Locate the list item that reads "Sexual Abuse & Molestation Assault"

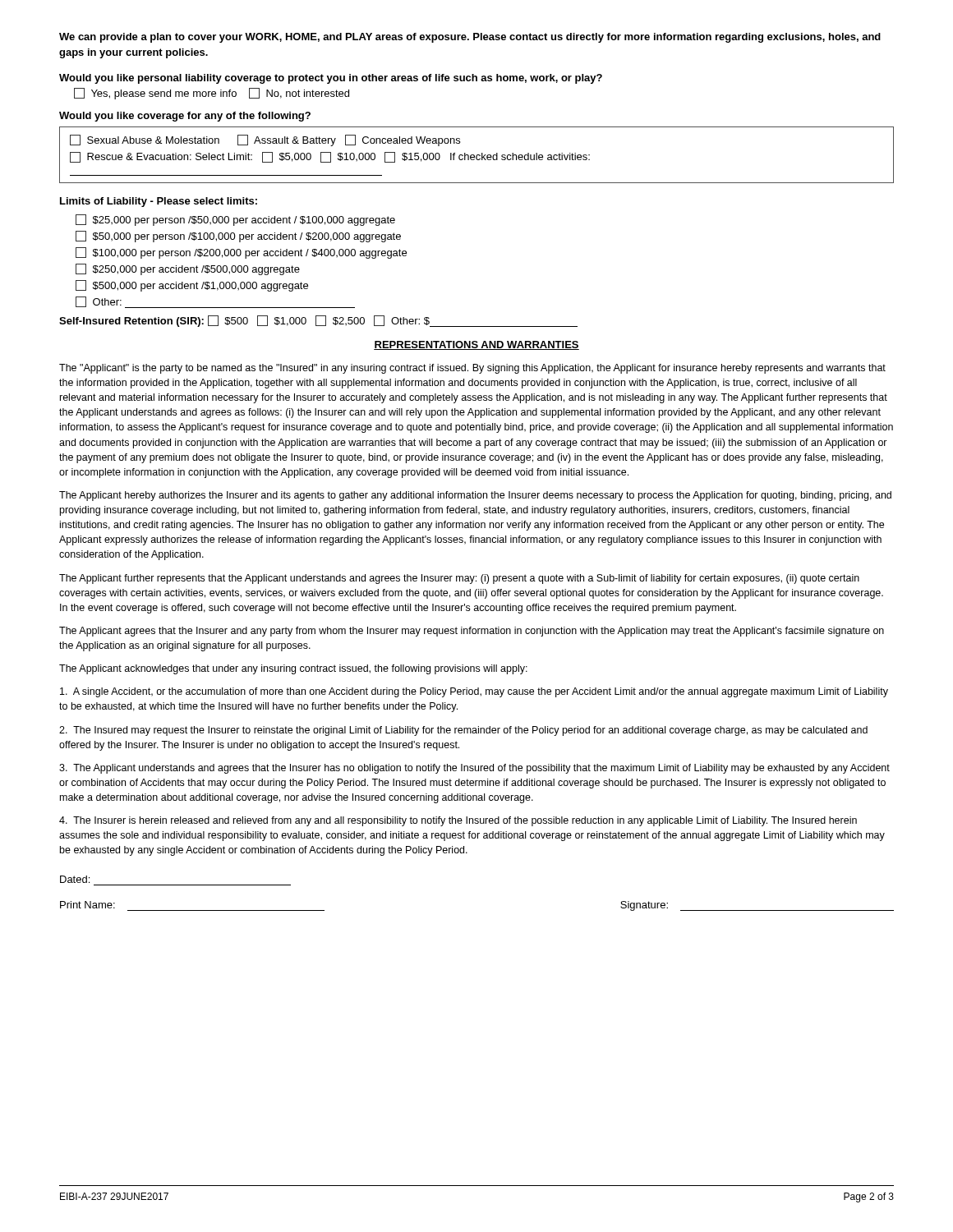click(265, 140)
